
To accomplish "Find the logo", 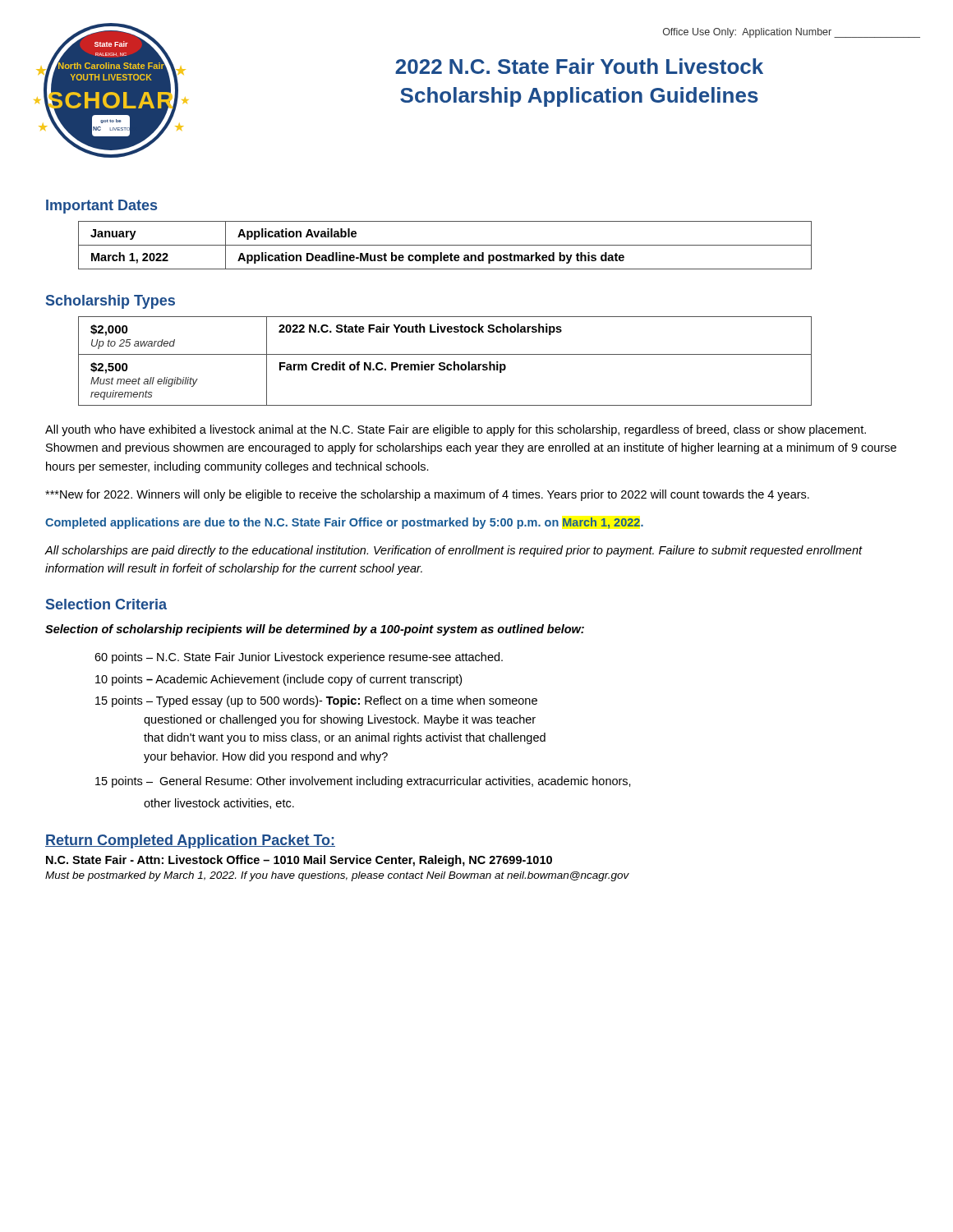I will (119, 91).
